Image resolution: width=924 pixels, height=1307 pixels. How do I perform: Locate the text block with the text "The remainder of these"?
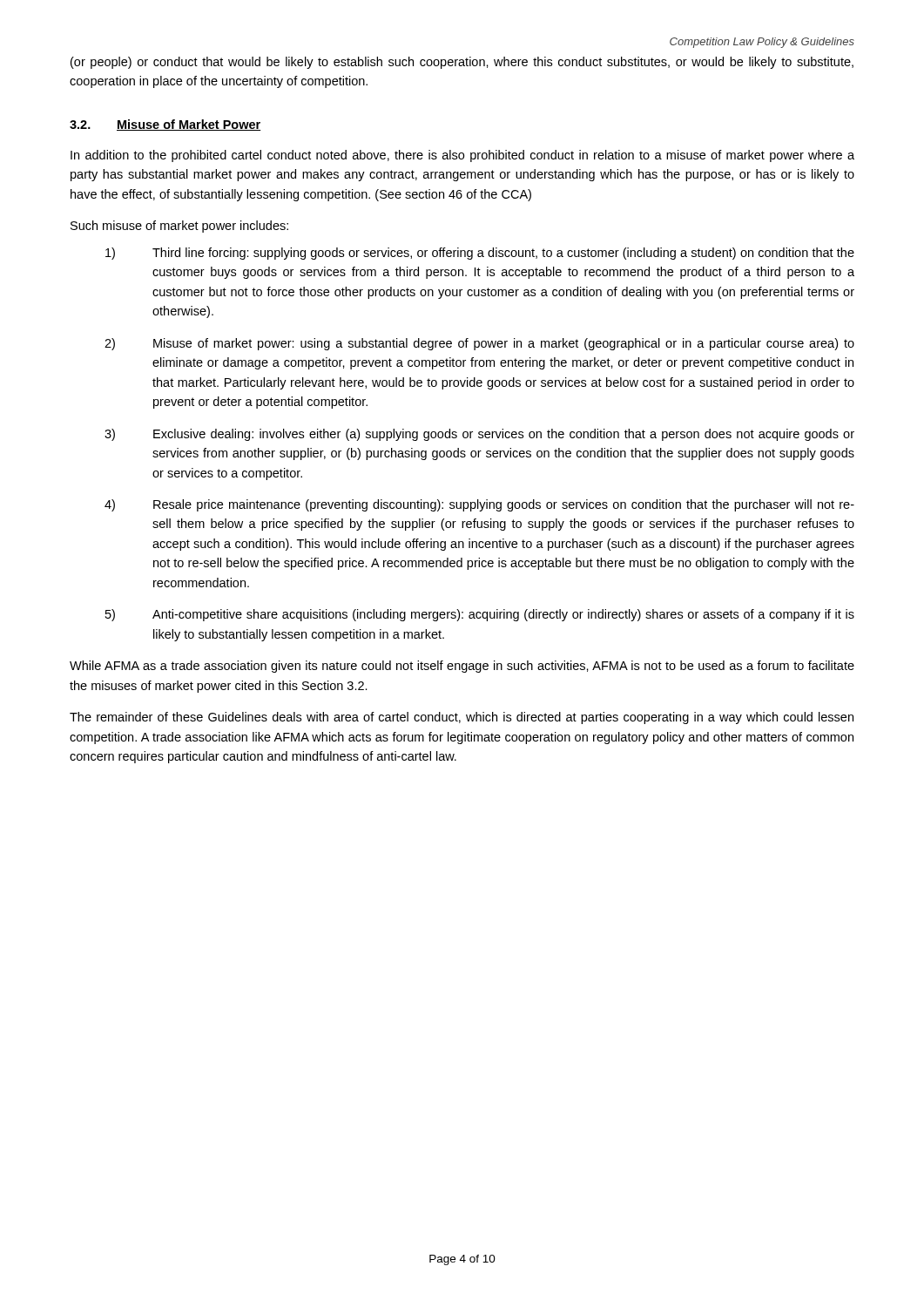coord(462,737)
